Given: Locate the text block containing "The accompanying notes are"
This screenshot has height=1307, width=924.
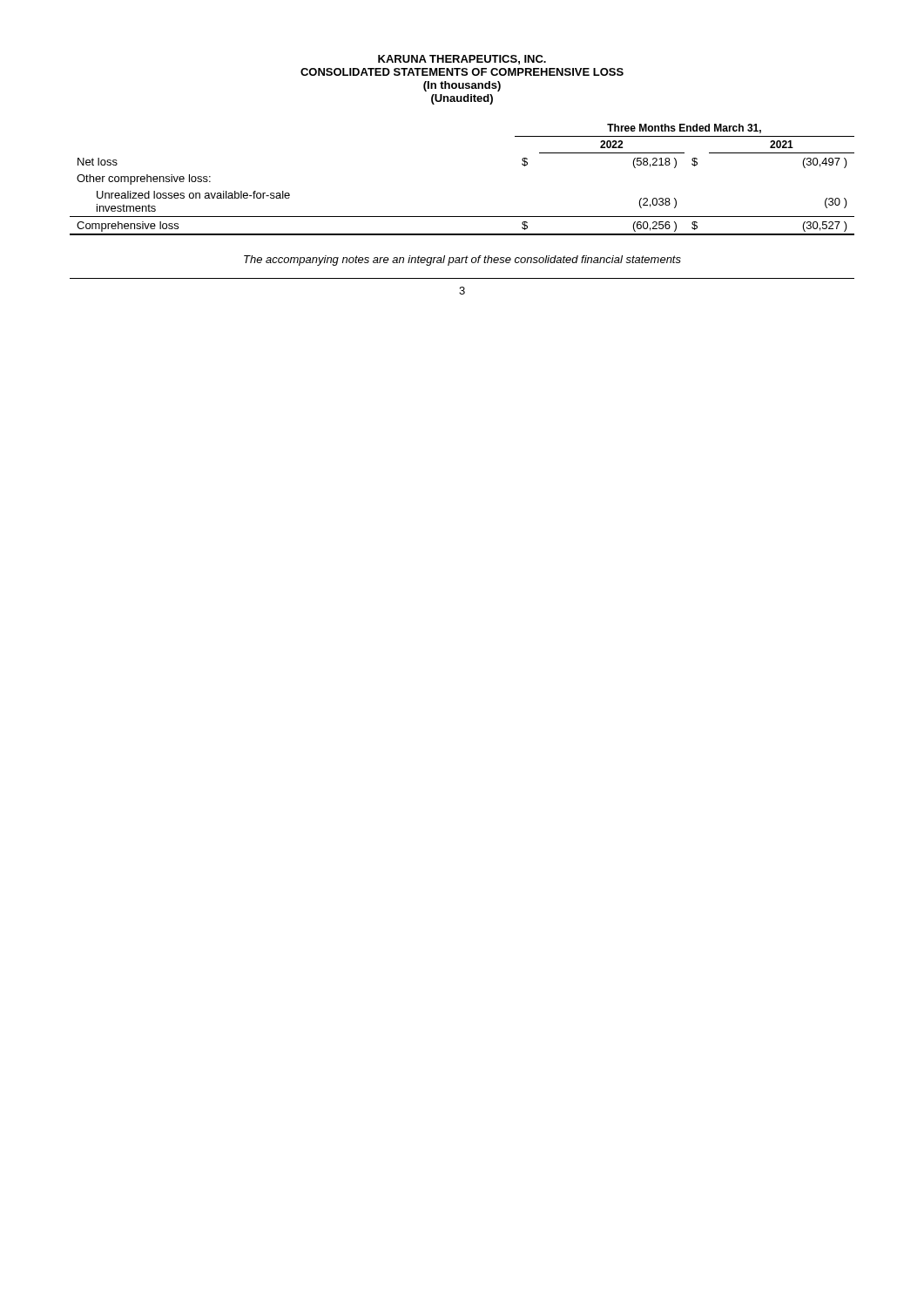Looking at the screenshot, I should 462,259.
